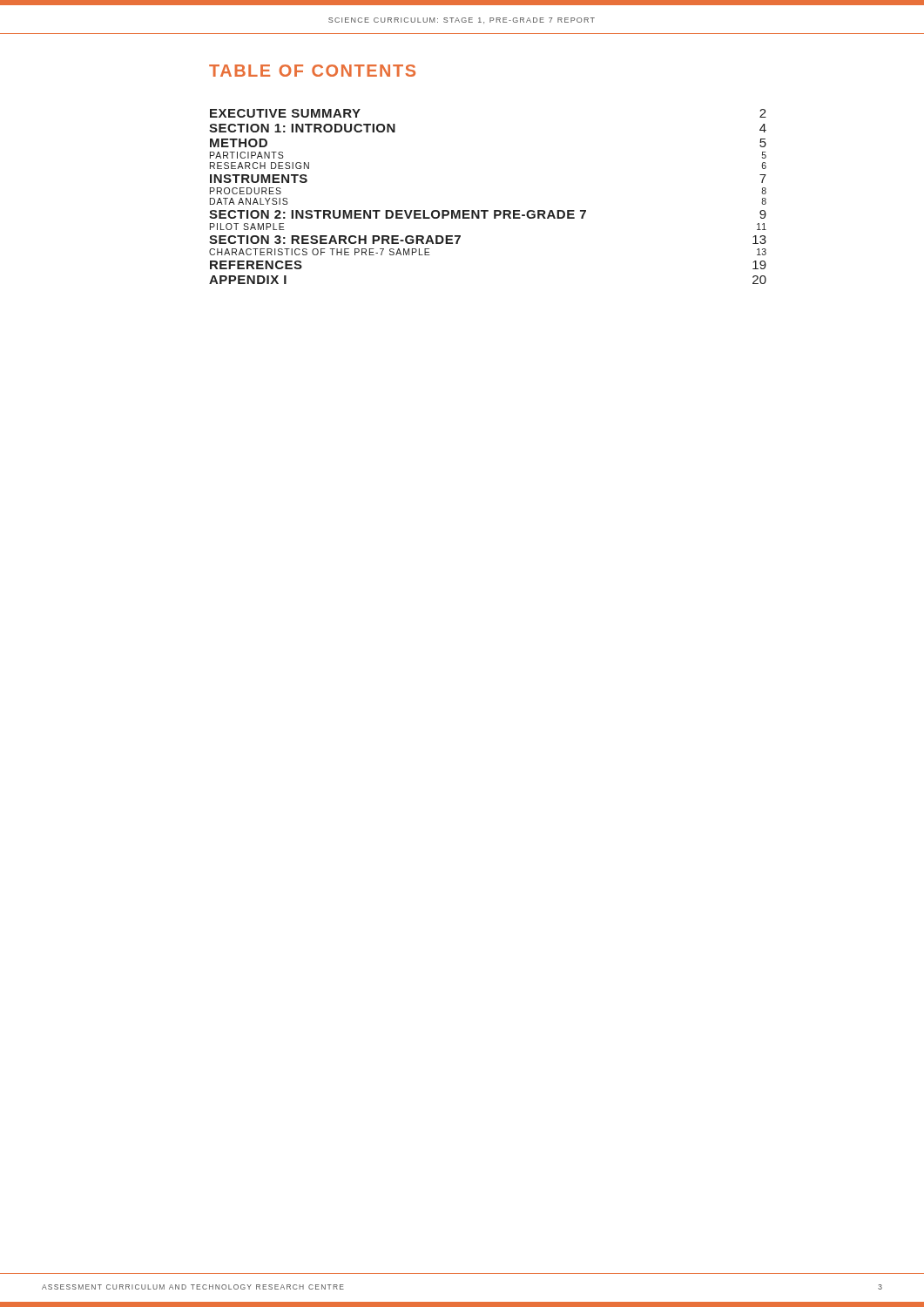This screenshot has height=1307, width=924.
Task: Click where it says "SECTION 1: INTRODUCTION"
Action: 303,128
